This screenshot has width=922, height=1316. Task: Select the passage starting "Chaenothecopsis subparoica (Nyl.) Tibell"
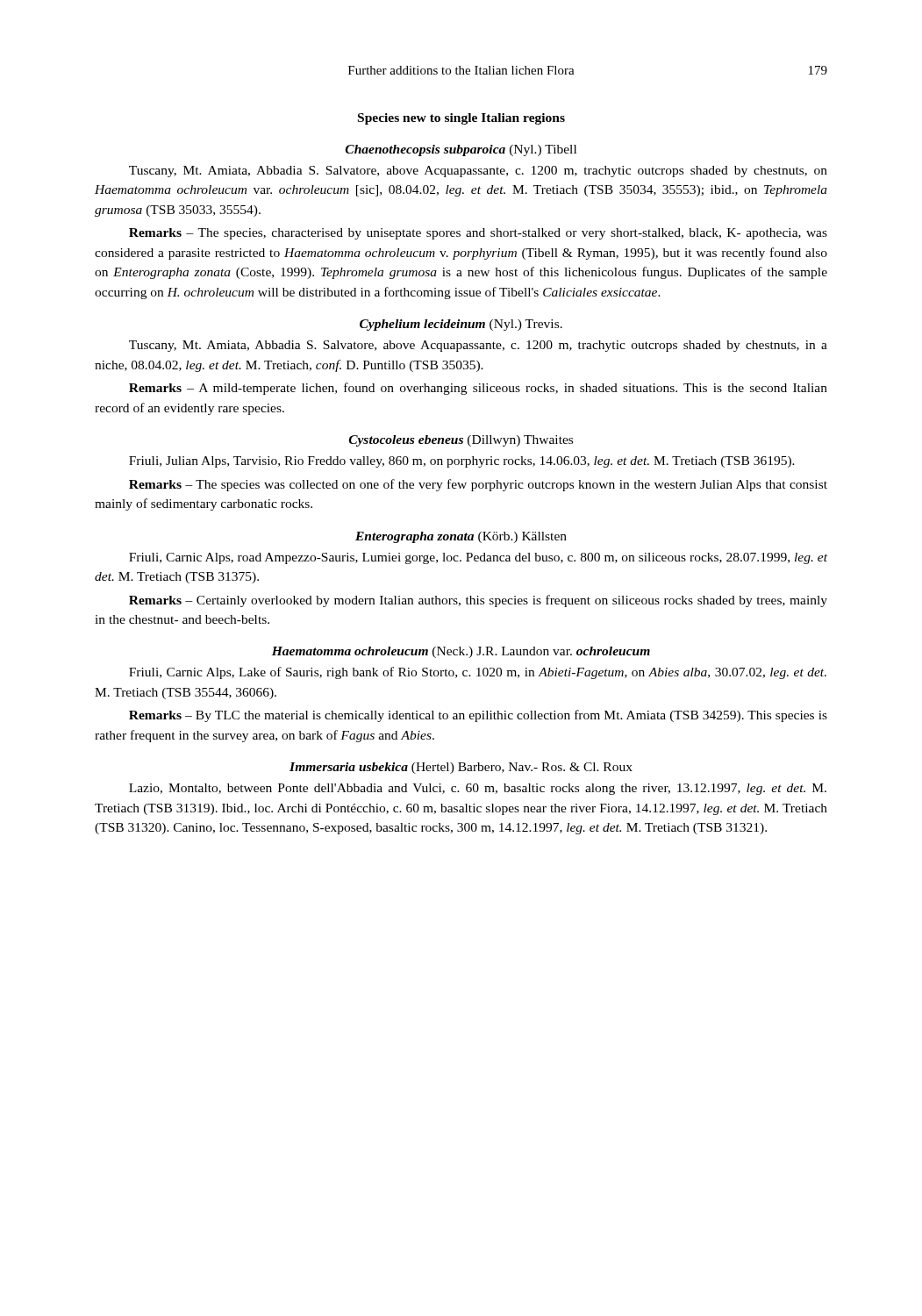point(461,149)
